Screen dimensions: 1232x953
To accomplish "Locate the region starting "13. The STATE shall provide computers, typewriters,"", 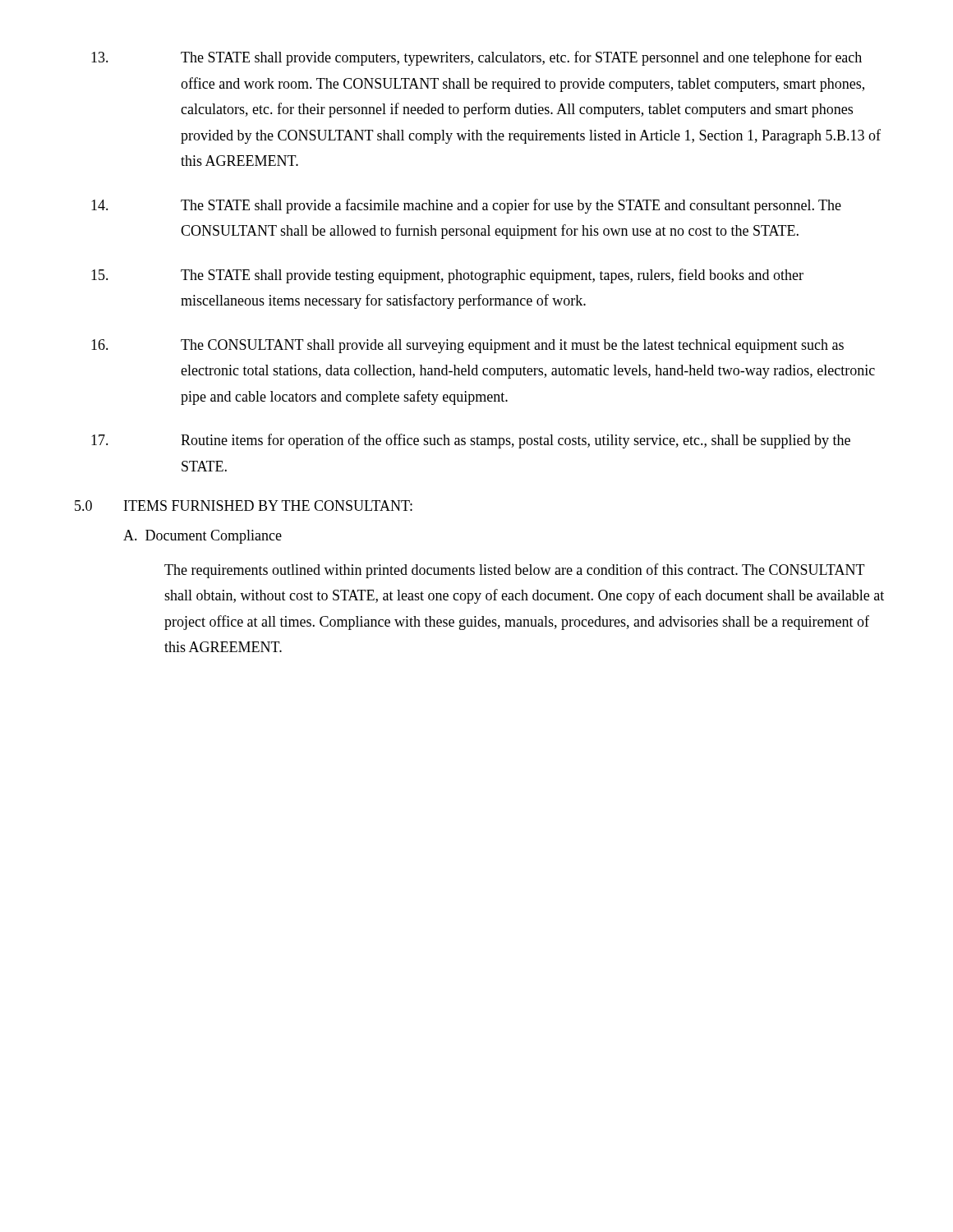I will [x=481, y=110].
